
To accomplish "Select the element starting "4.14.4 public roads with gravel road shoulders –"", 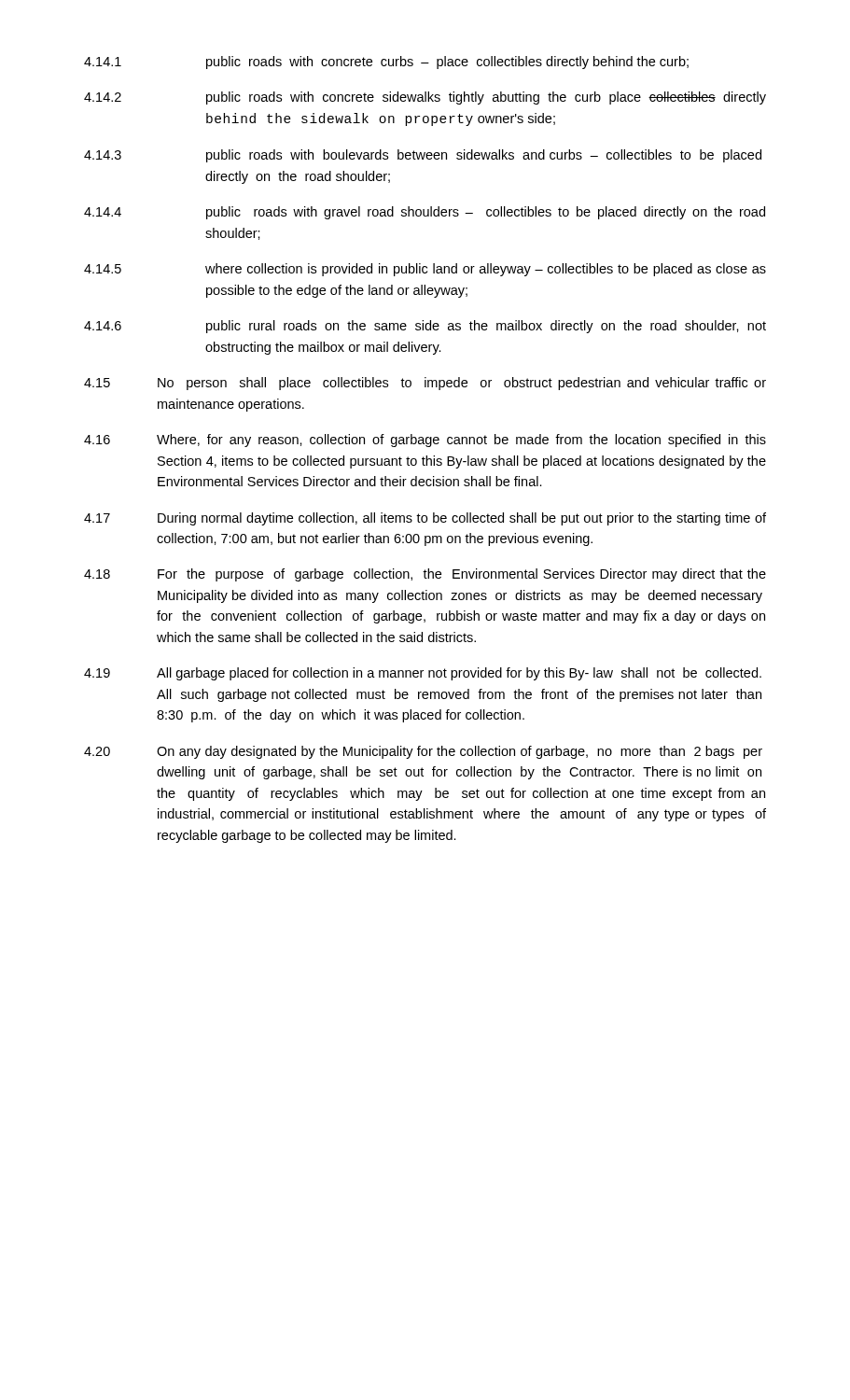I will coord(425,223).
